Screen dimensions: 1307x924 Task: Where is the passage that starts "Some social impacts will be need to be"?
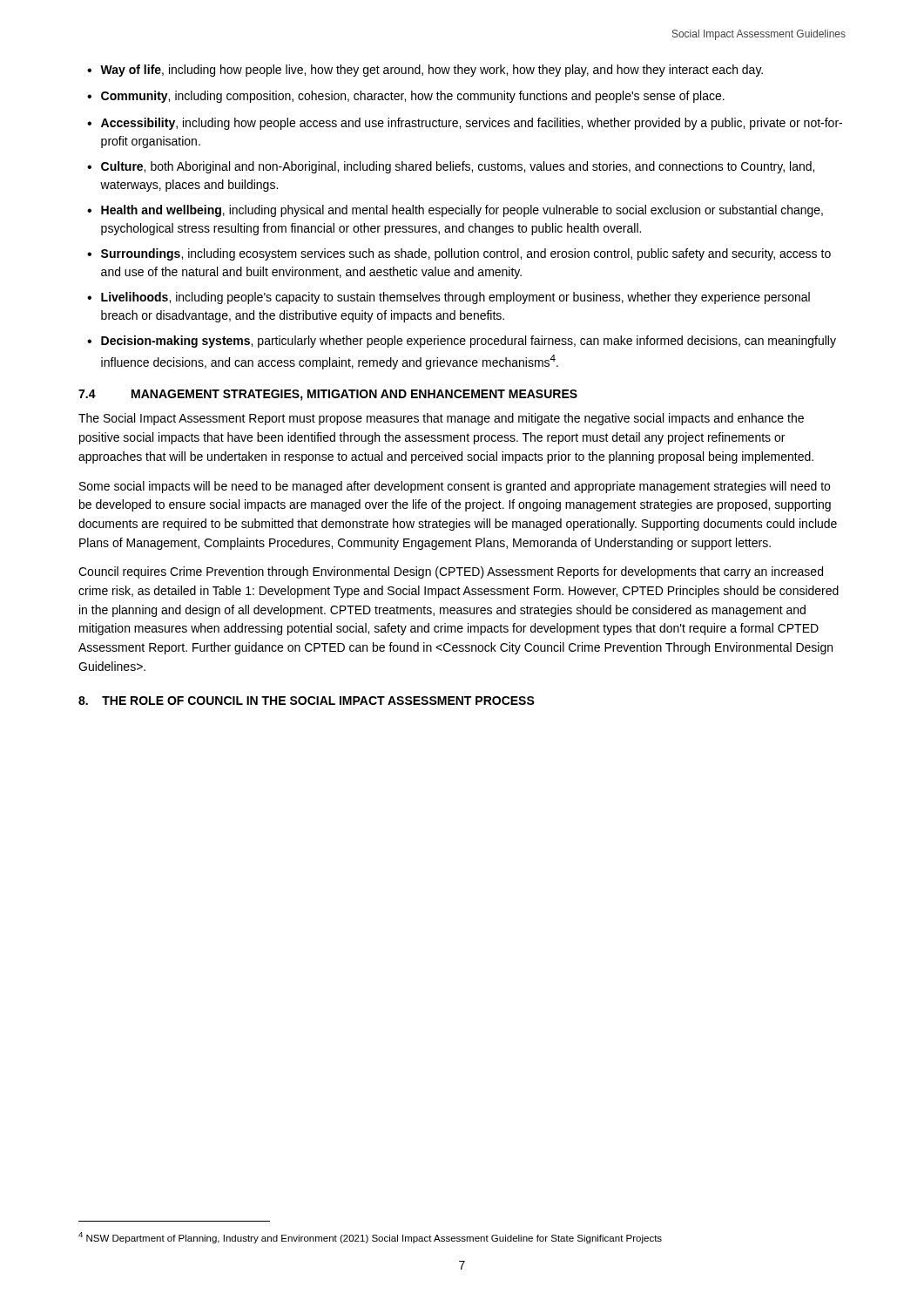click(x=458, y=514)
